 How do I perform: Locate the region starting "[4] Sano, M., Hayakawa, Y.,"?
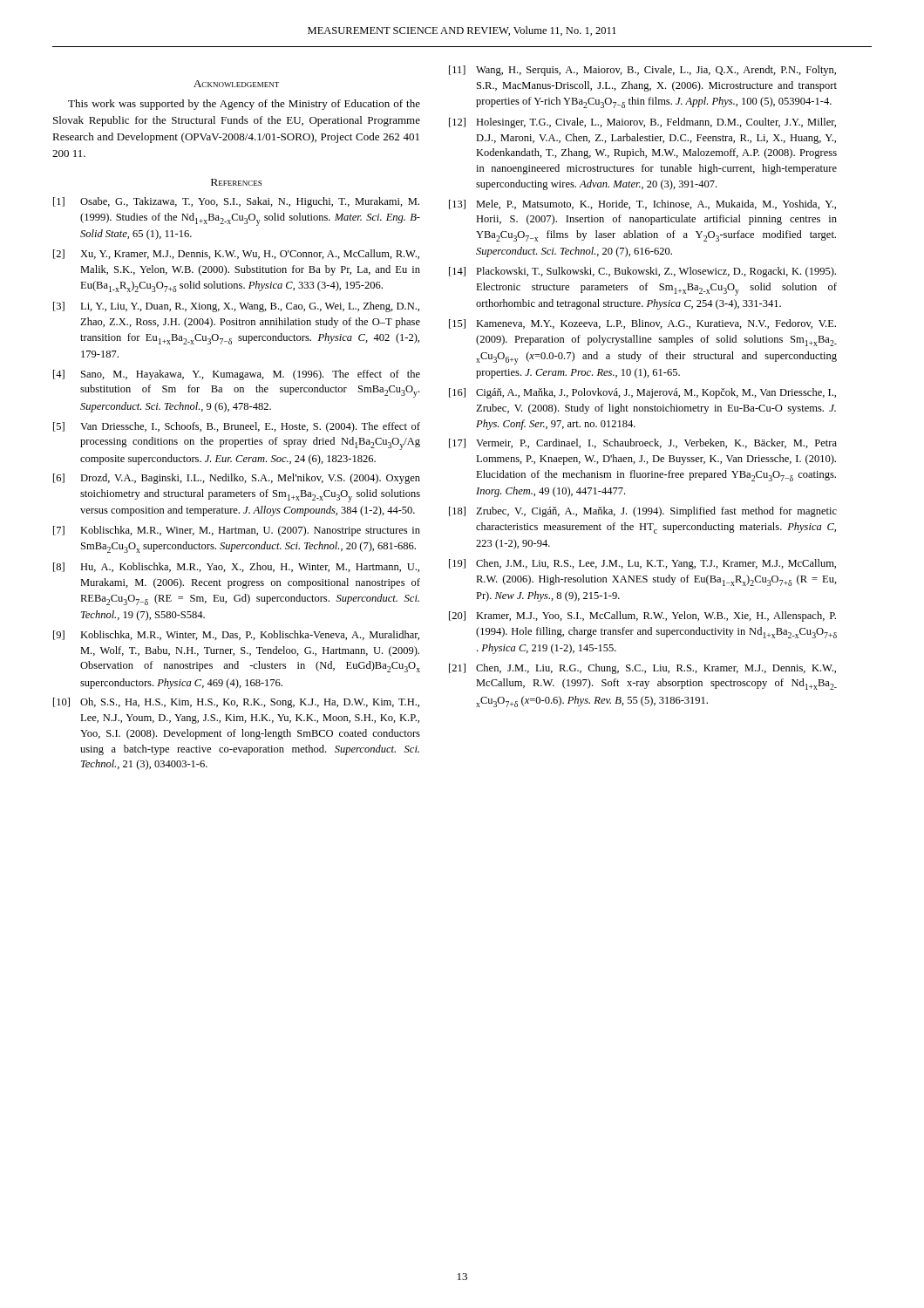[236, 391]
